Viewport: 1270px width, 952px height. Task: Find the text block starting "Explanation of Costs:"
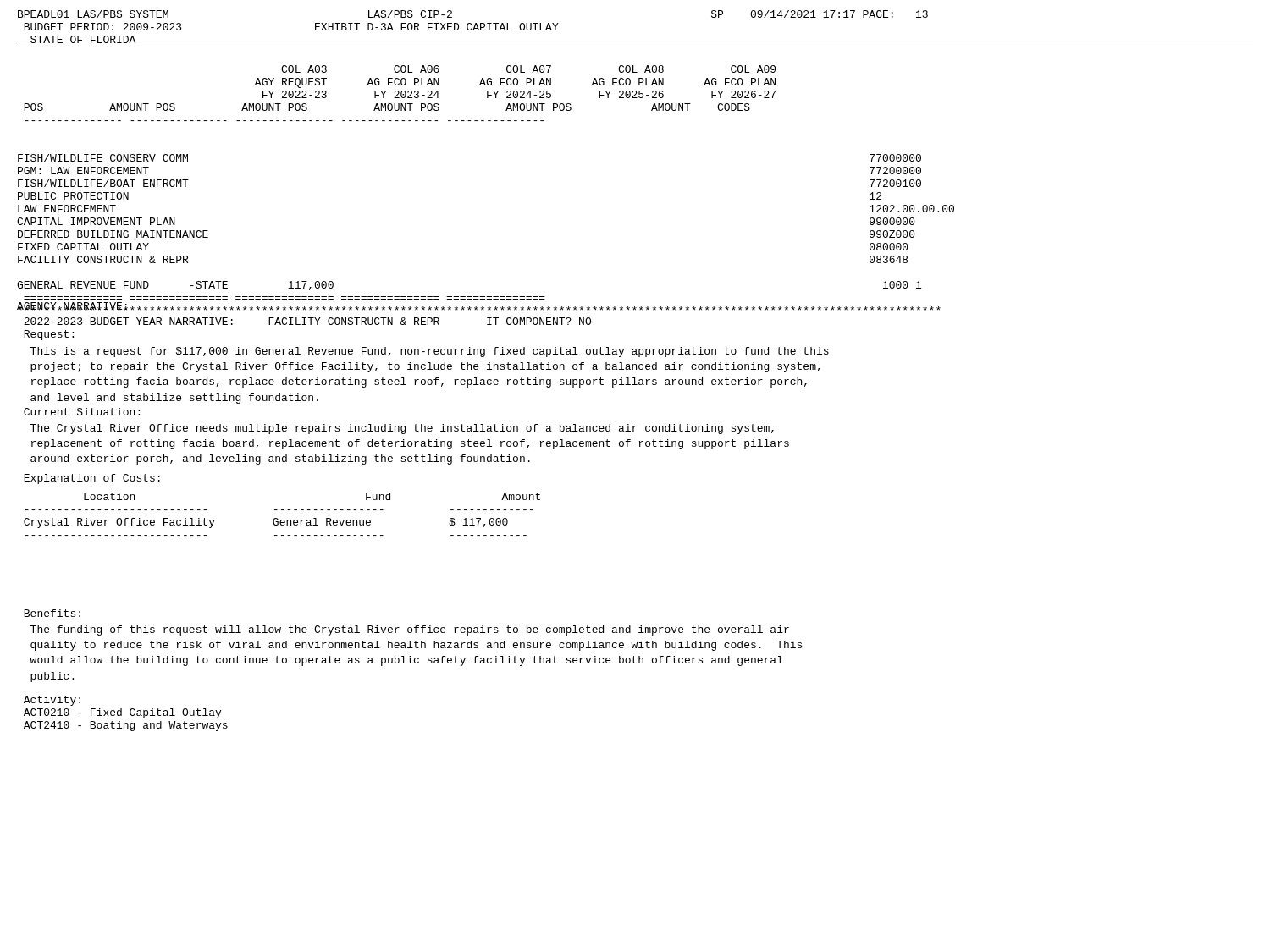[90, 479]
